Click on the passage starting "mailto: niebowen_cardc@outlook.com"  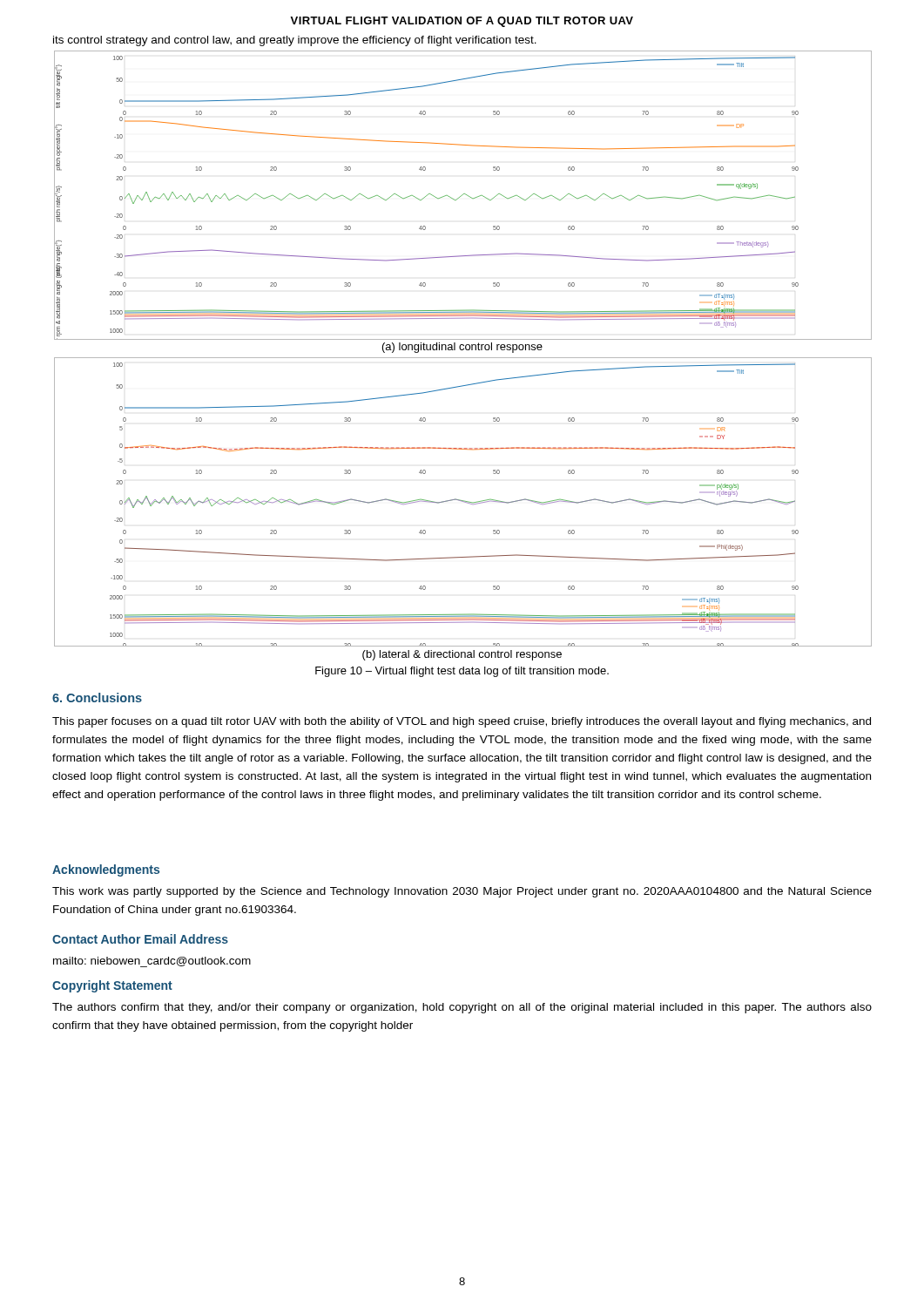pyautogui.click(x=152, y=961)
